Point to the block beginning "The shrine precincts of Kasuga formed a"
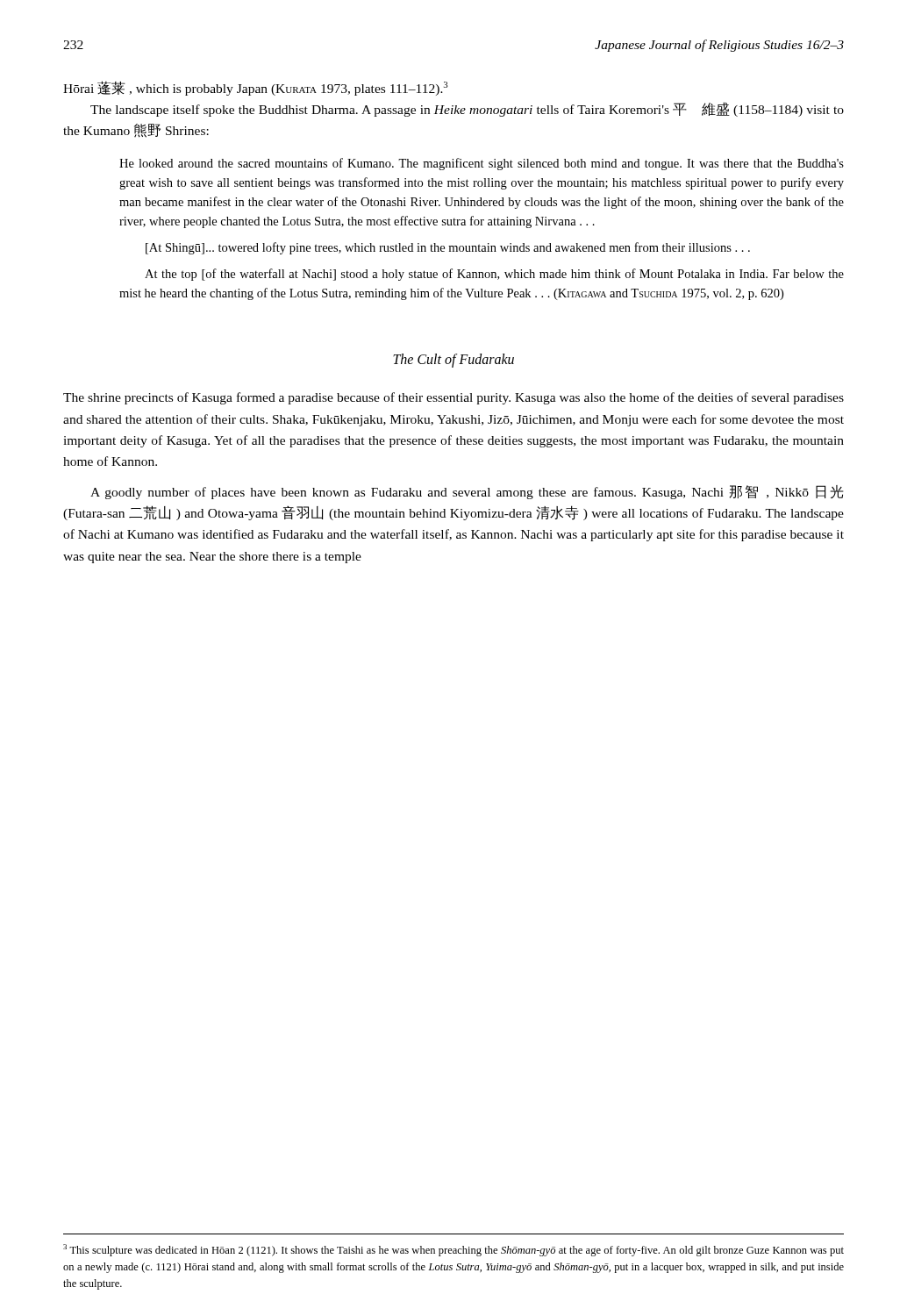This screenshot has height=1316, width=907. (x=454, y=430)
